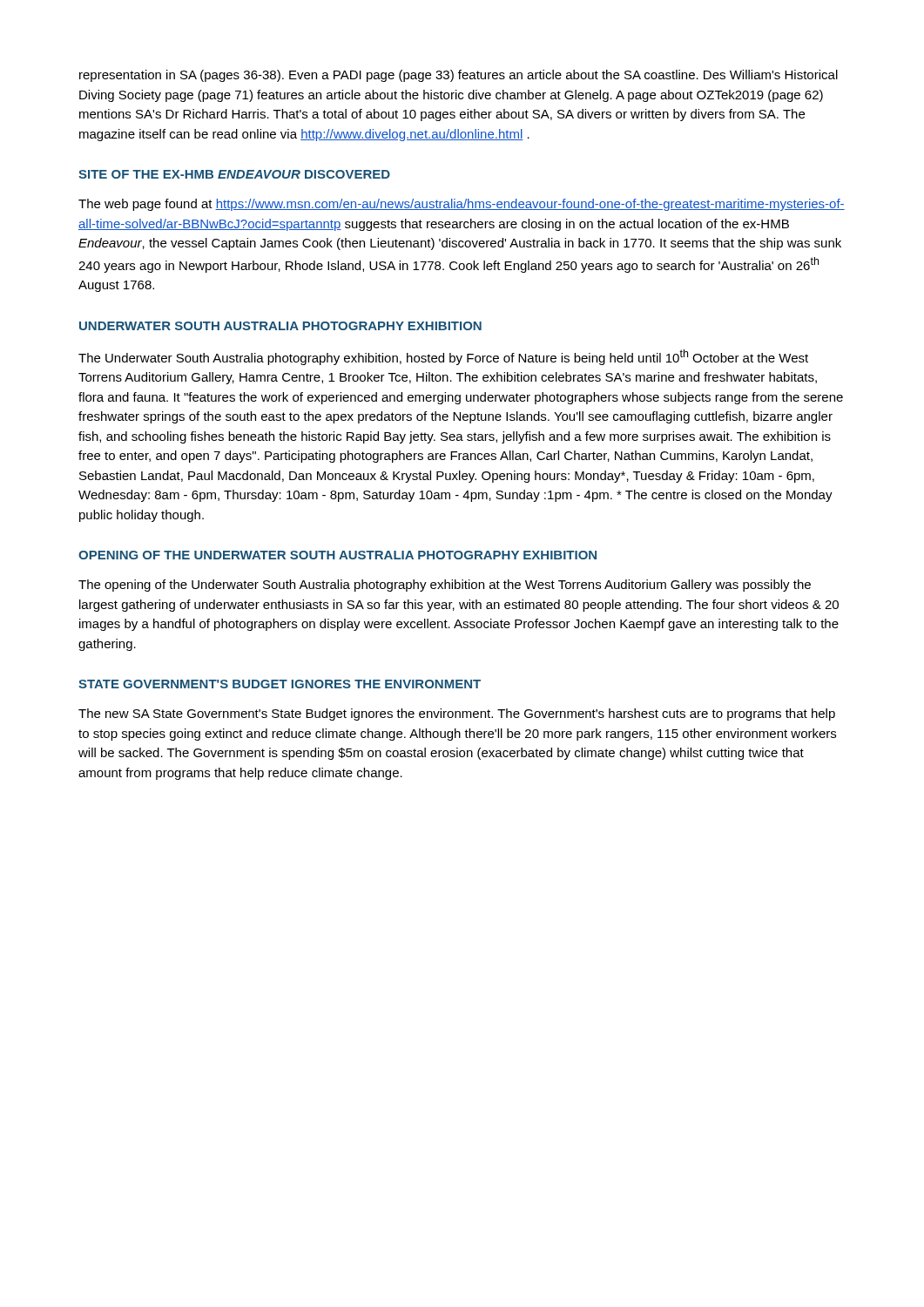Where is the passage that starts "representation in SA"?
924x1307 pixels.
[462, 105]
